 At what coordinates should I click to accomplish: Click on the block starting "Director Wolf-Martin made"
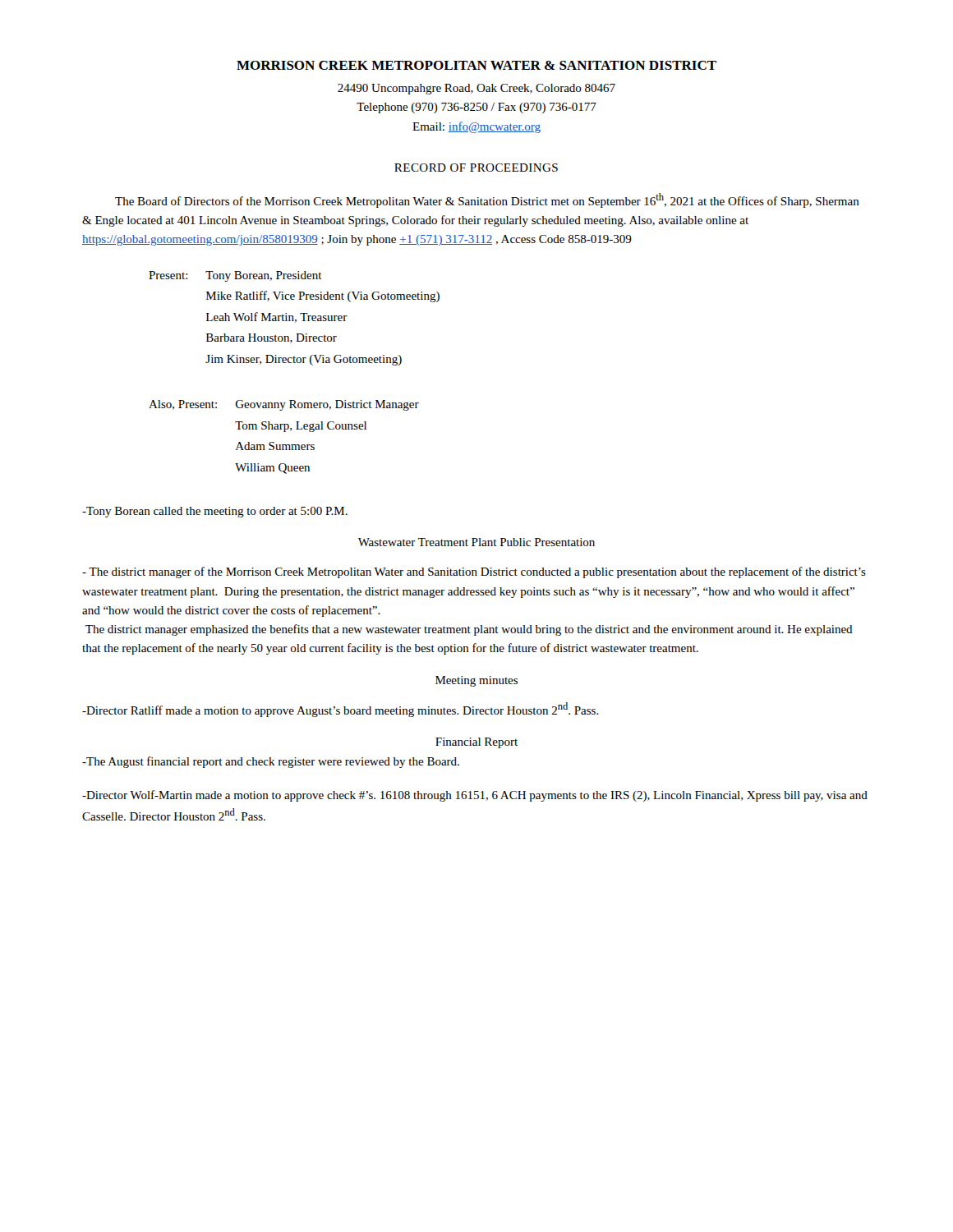tap(475, 806)
